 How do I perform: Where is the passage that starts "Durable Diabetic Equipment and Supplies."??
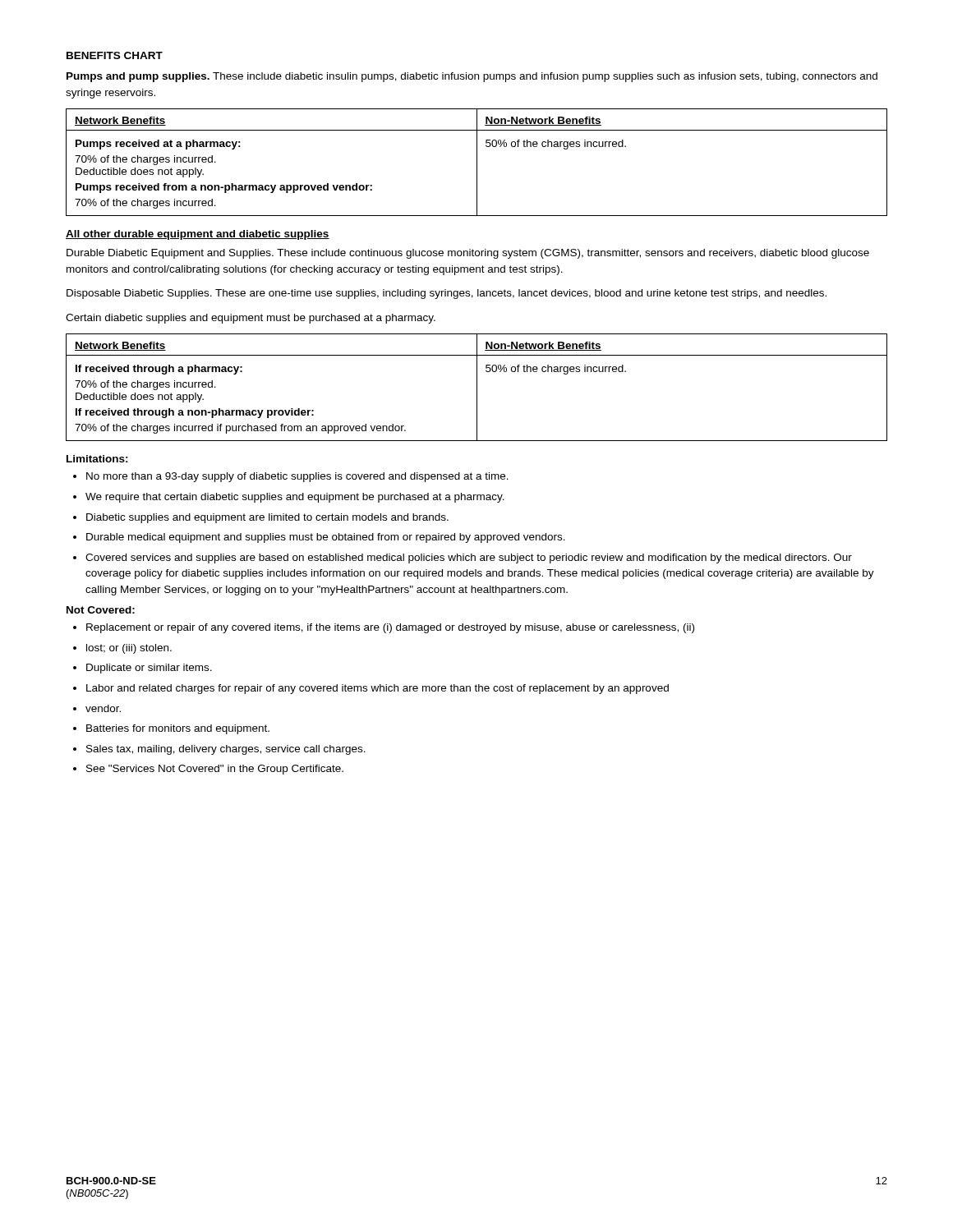tap(468, 261)
